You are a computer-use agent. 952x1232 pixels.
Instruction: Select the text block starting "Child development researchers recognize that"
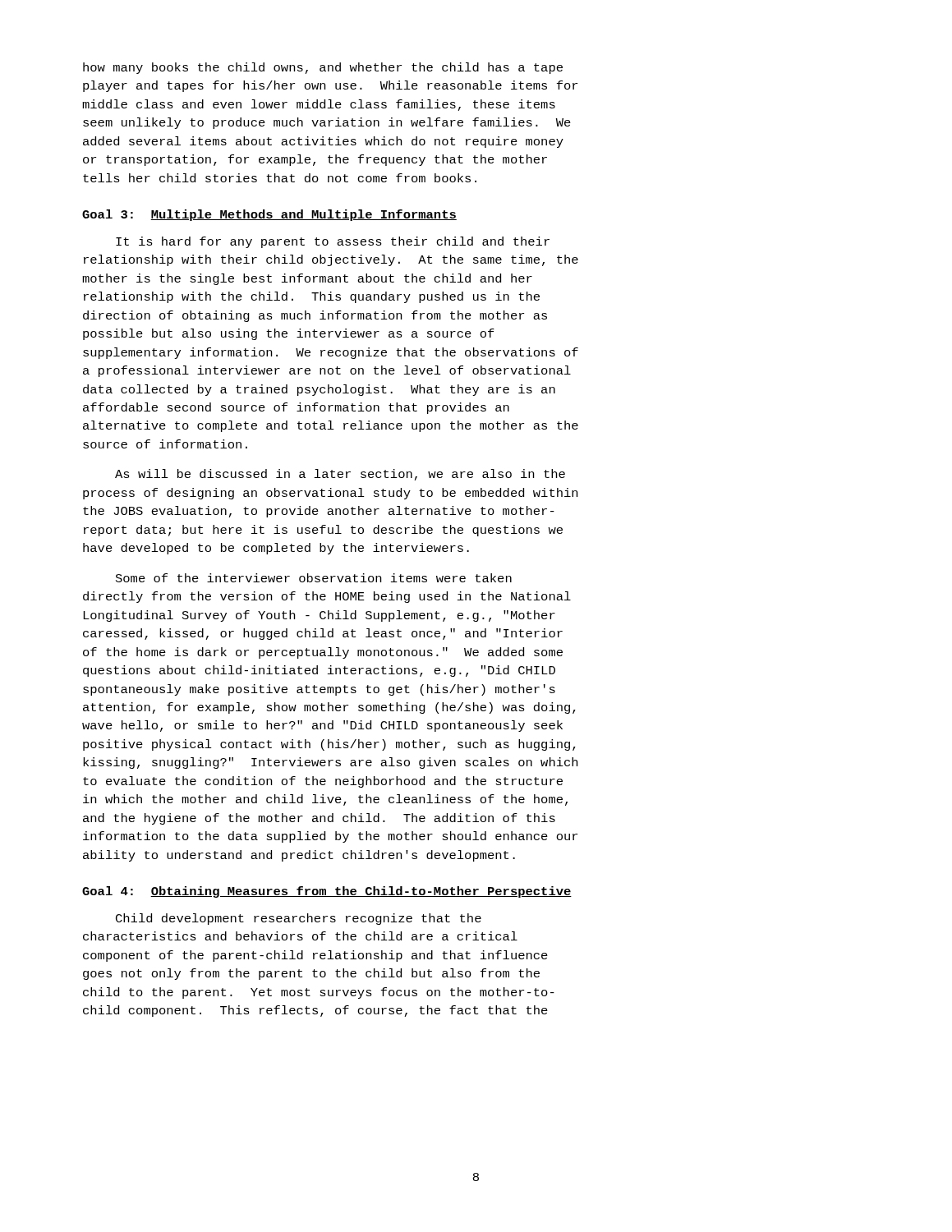[319, 965]
